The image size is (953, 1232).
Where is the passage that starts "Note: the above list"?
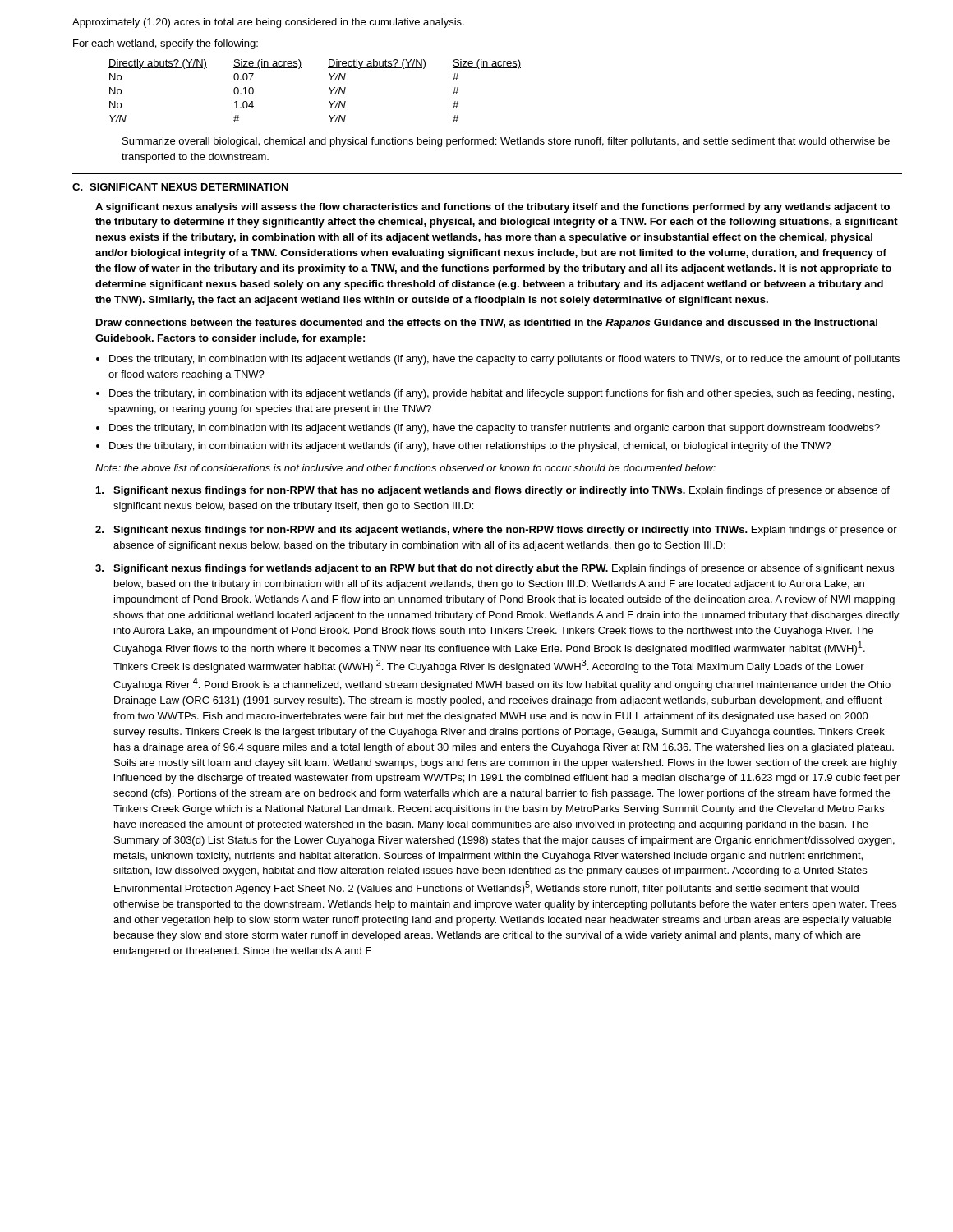(406, 468)
